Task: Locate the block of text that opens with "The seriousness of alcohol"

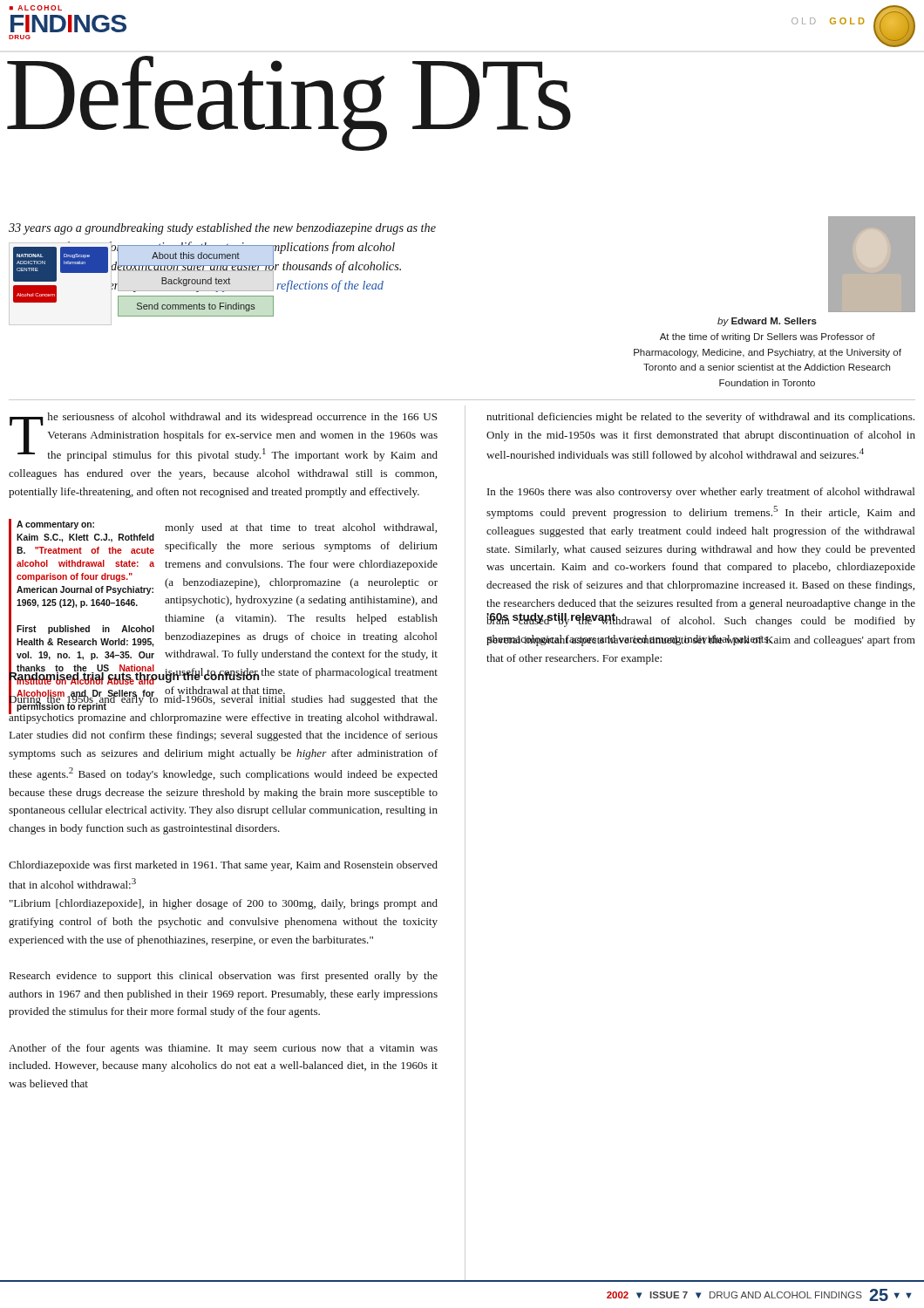Action: tap(223, 564)
